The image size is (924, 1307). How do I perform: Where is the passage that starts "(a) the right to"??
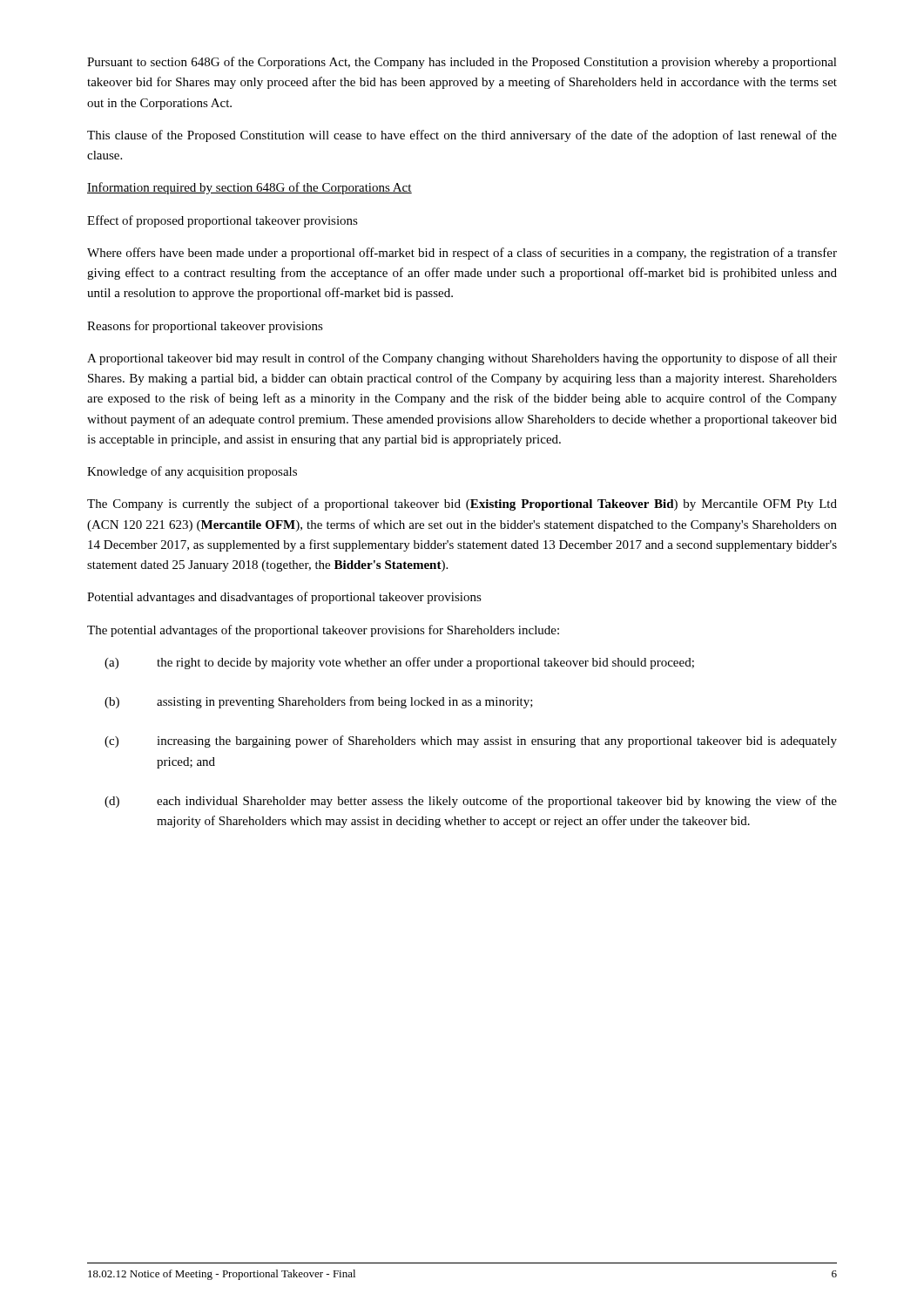[x=462, y=668]
